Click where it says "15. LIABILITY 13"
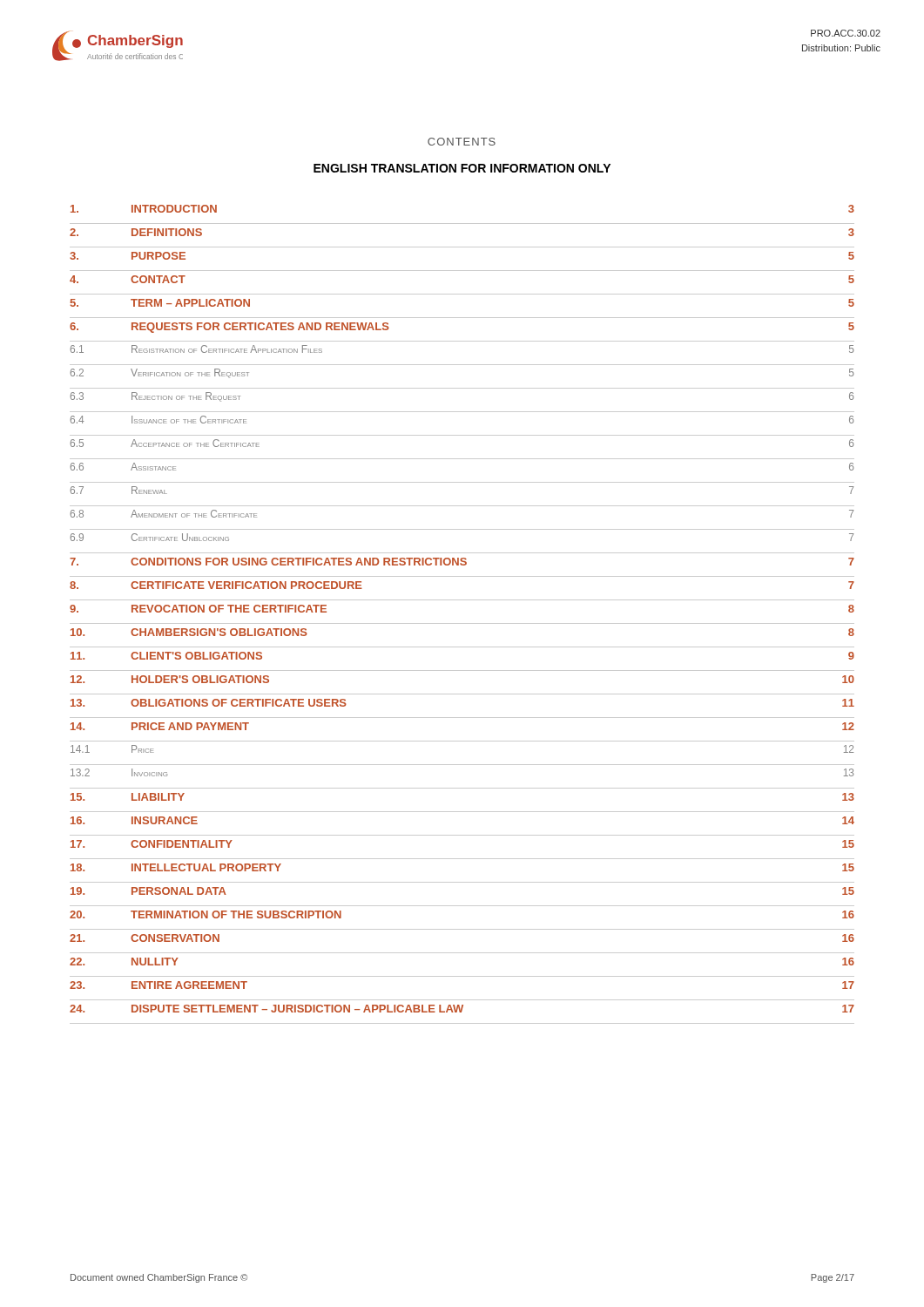 (462, 797)
